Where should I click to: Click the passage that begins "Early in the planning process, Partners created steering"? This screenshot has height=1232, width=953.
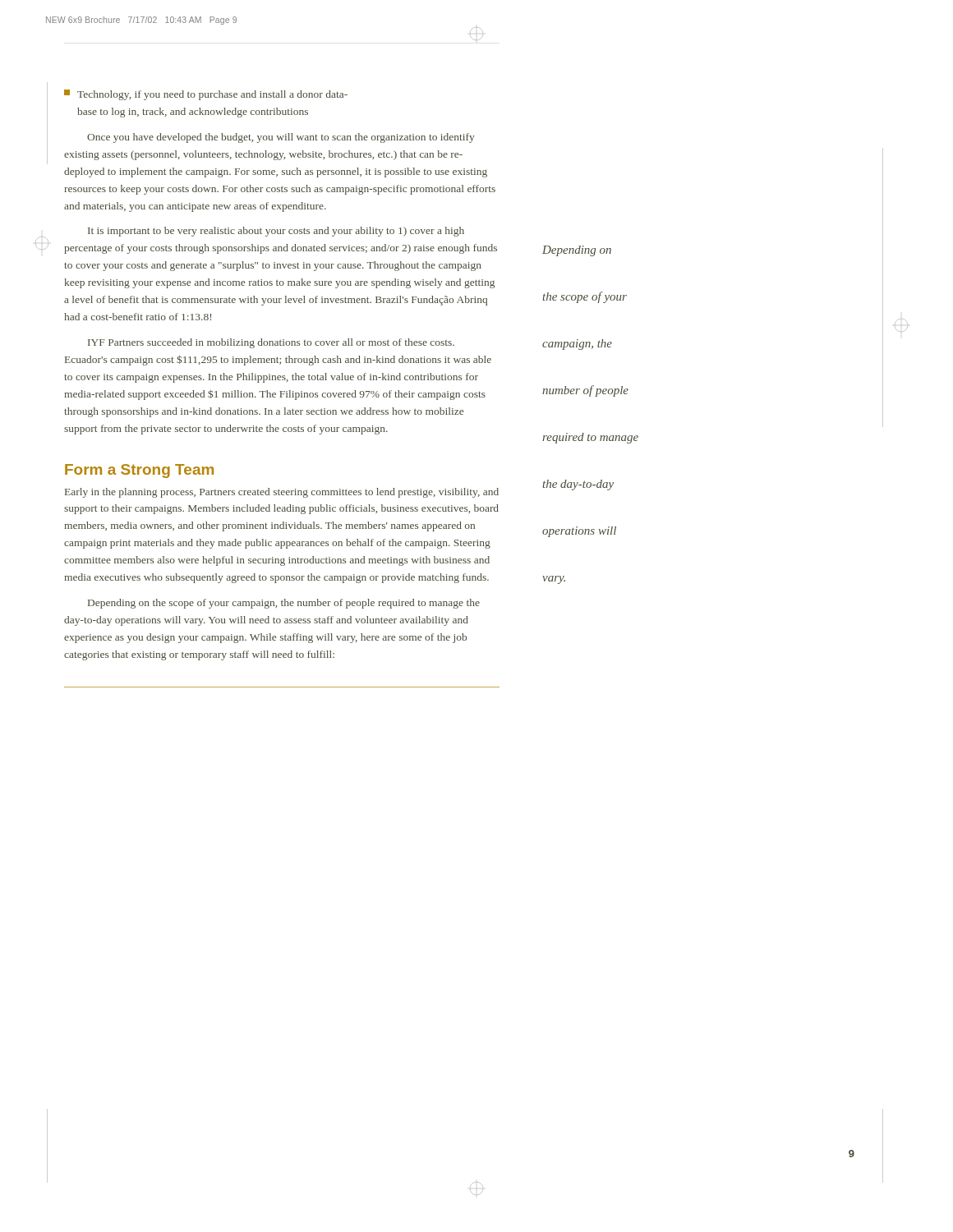tap(281, 534)
